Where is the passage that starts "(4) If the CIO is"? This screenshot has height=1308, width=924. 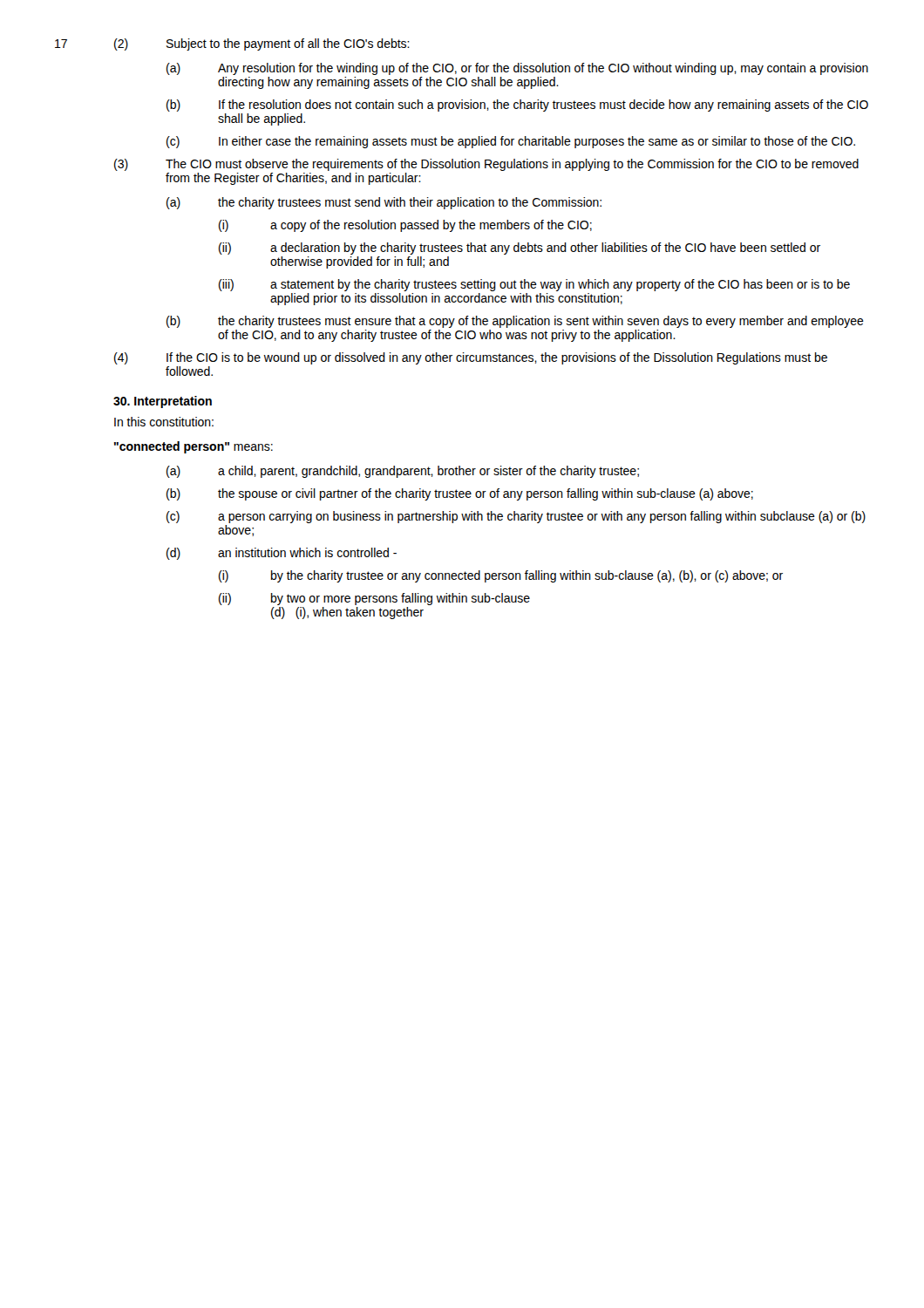[x=492, y=364]
